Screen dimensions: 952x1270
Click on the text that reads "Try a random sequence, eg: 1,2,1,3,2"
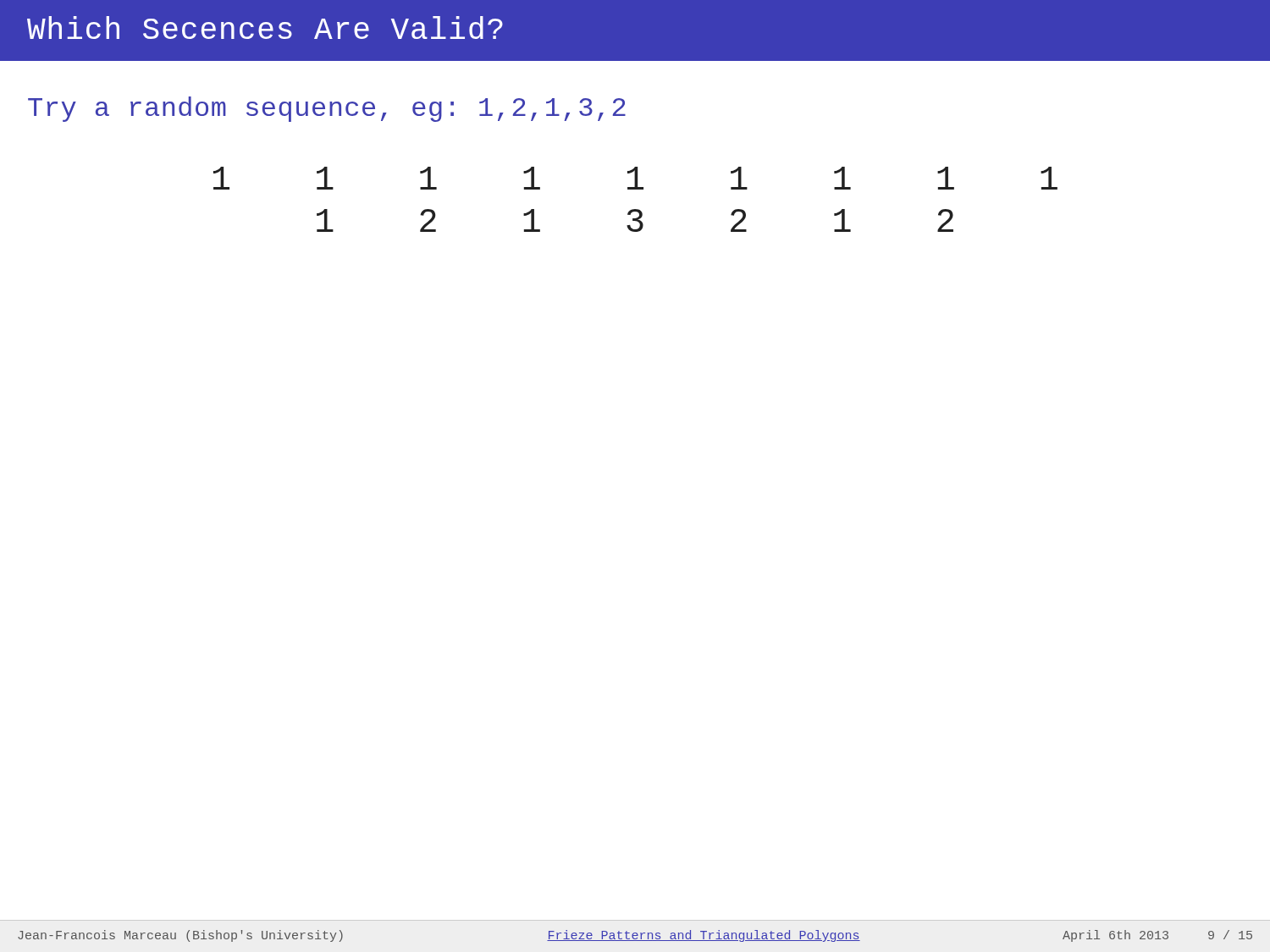(x=327, y=109)
